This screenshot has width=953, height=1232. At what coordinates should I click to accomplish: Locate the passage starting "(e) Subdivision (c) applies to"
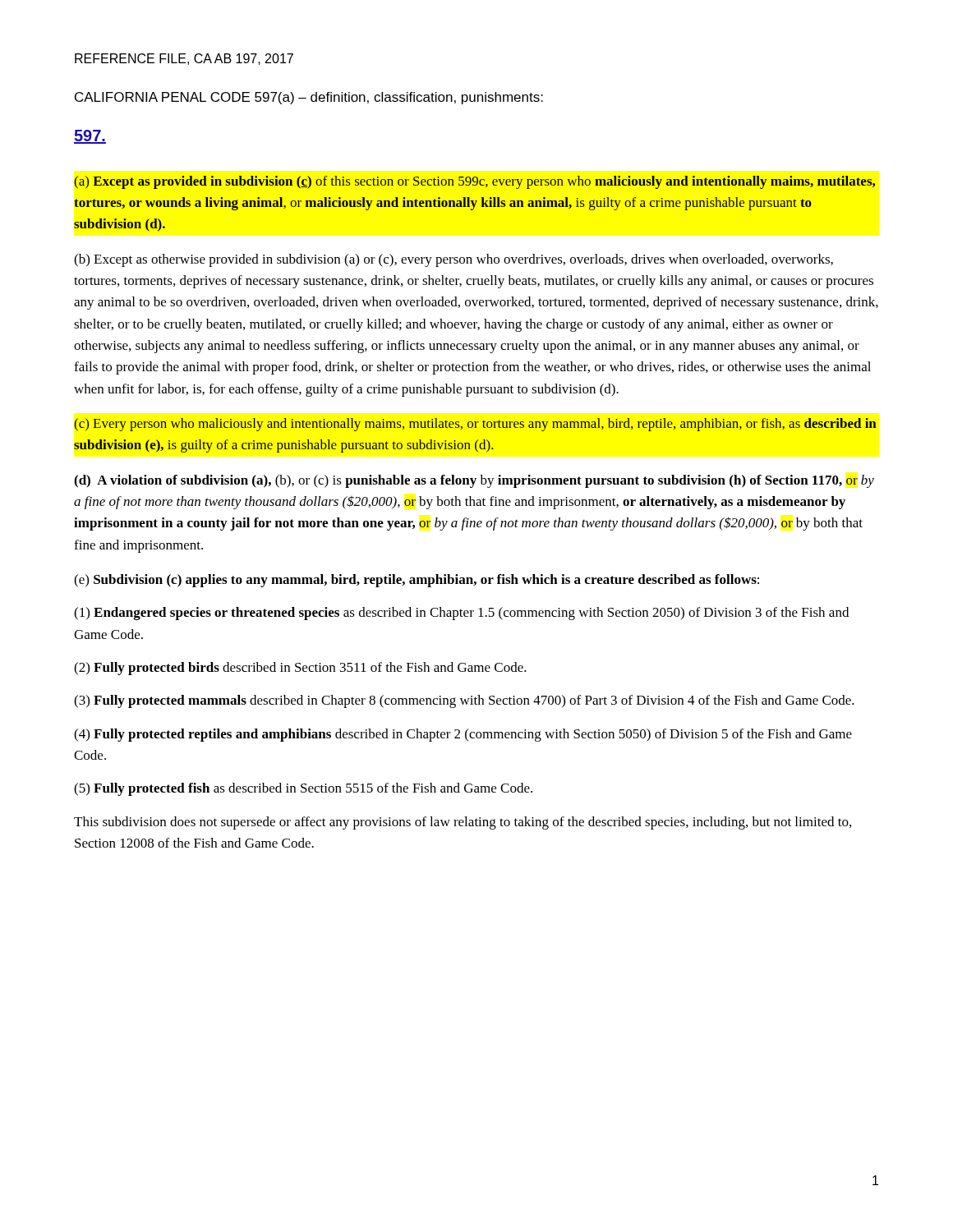click(x=476, y=580)
